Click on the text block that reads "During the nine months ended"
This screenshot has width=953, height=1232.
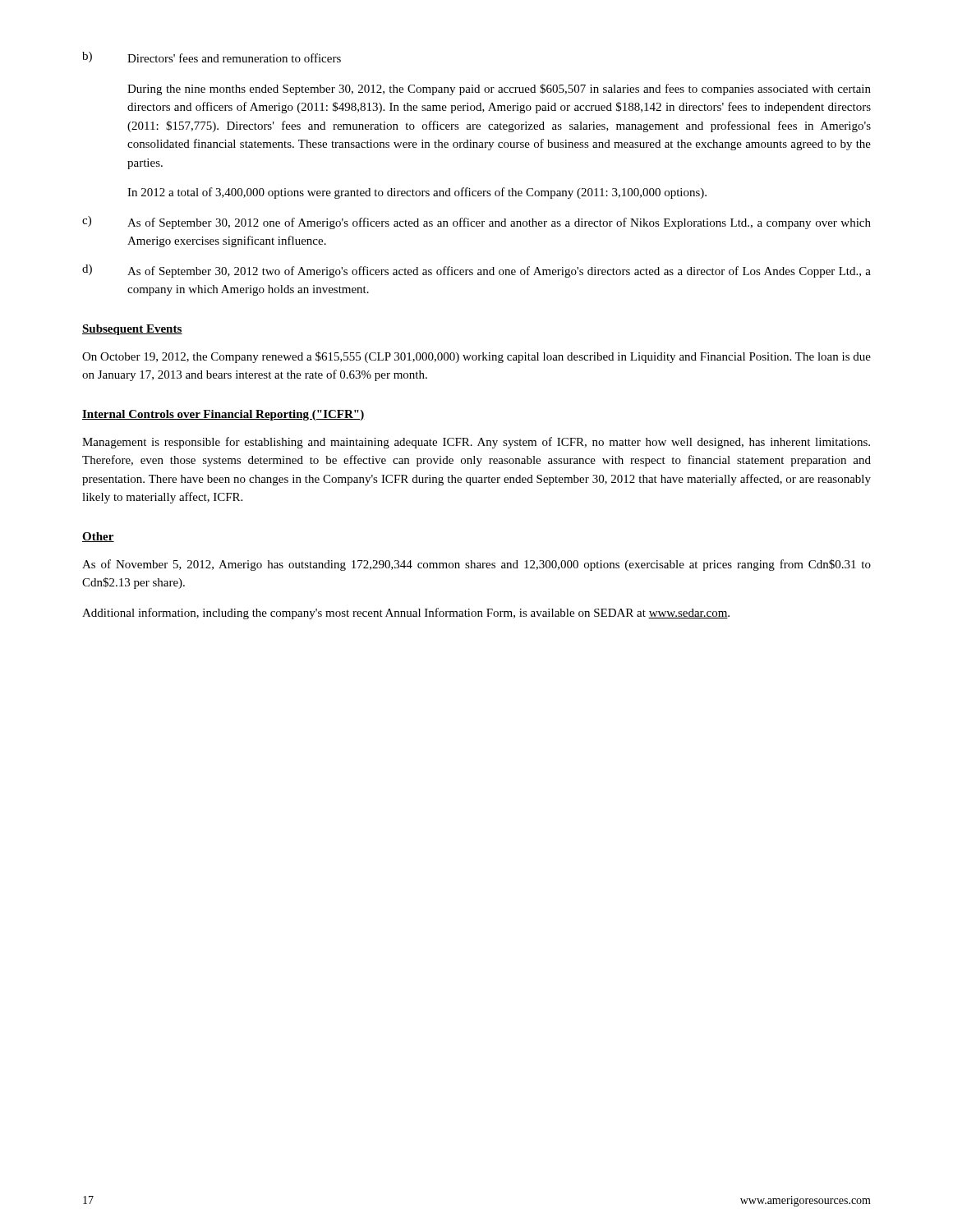pyautogui.click(x=499, y=125)
